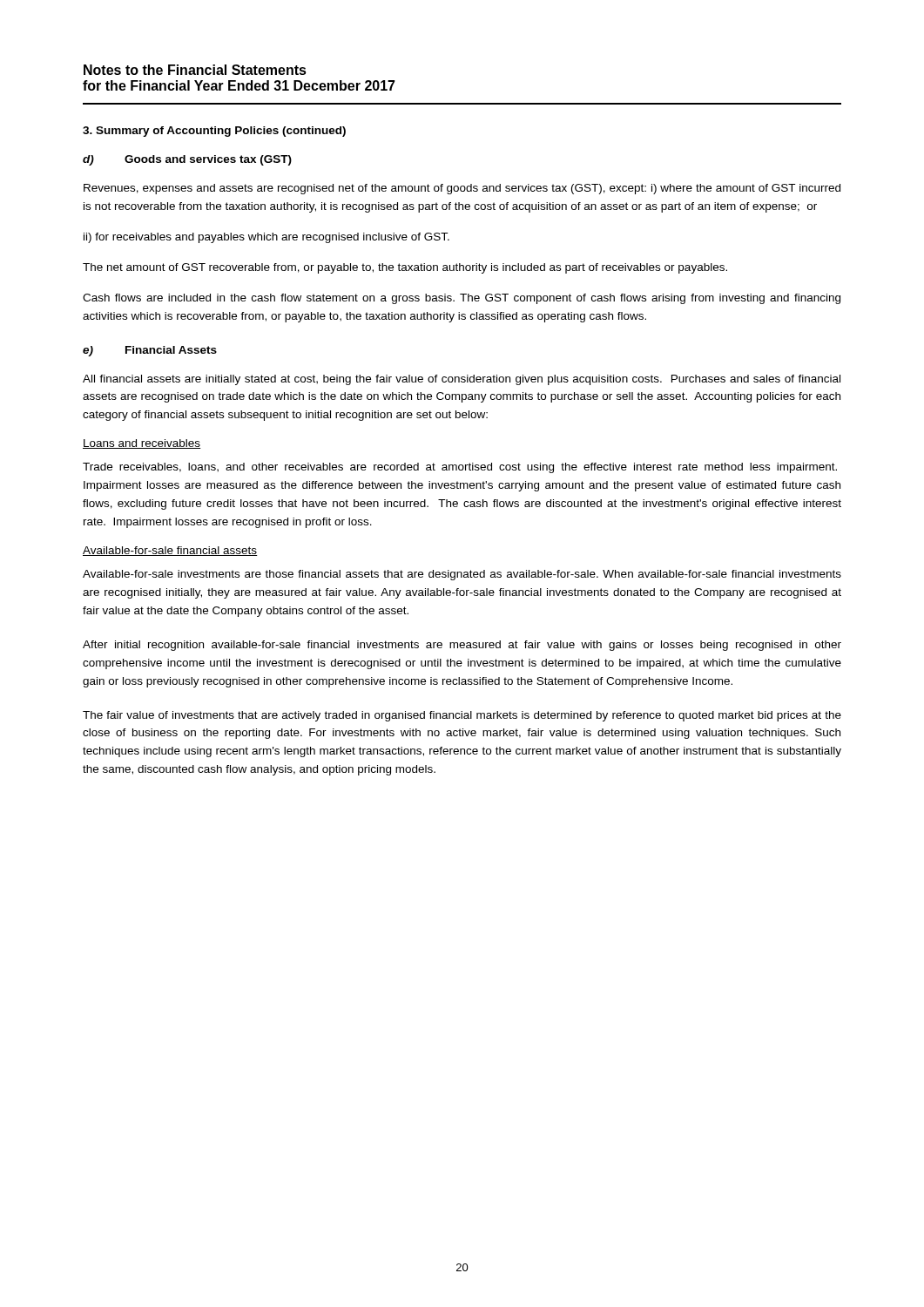Click on the text block that reads "The fair value of investments that"
The image size is (924, 1307).
(462, 742)
